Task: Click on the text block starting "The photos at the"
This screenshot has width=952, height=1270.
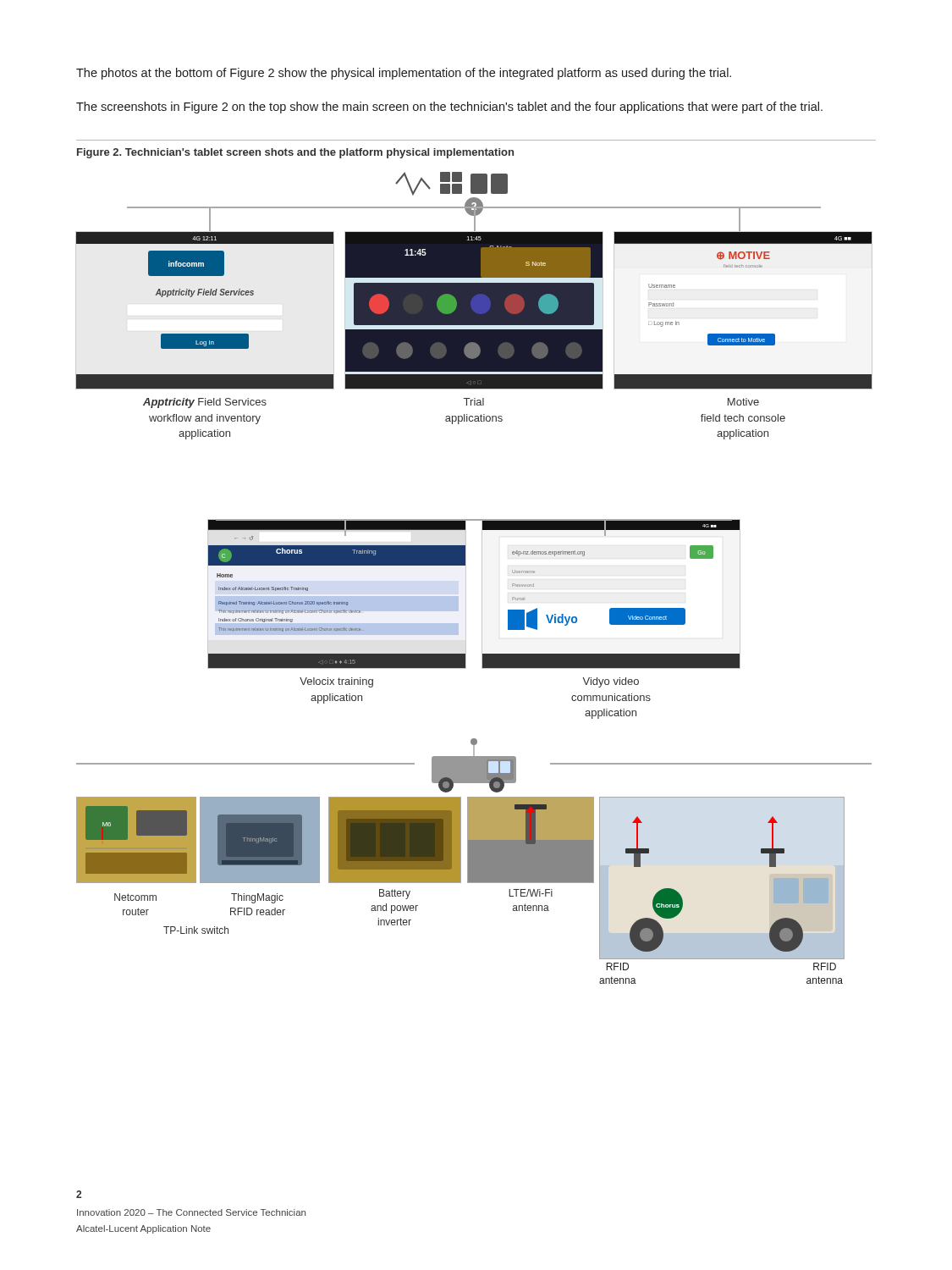Action: (x=476, y=73)
